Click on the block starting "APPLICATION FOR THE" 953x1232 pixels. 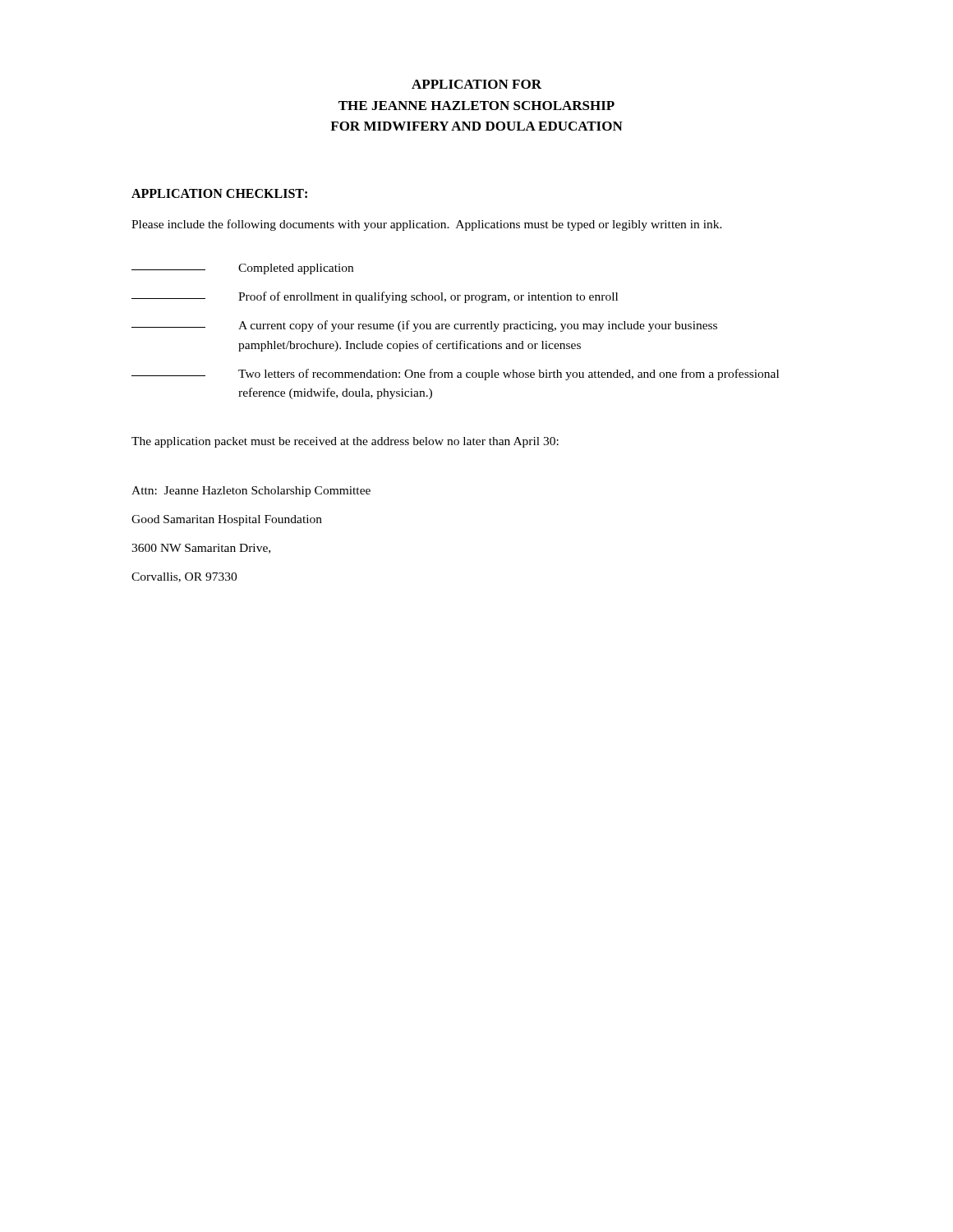pos(476,105)
